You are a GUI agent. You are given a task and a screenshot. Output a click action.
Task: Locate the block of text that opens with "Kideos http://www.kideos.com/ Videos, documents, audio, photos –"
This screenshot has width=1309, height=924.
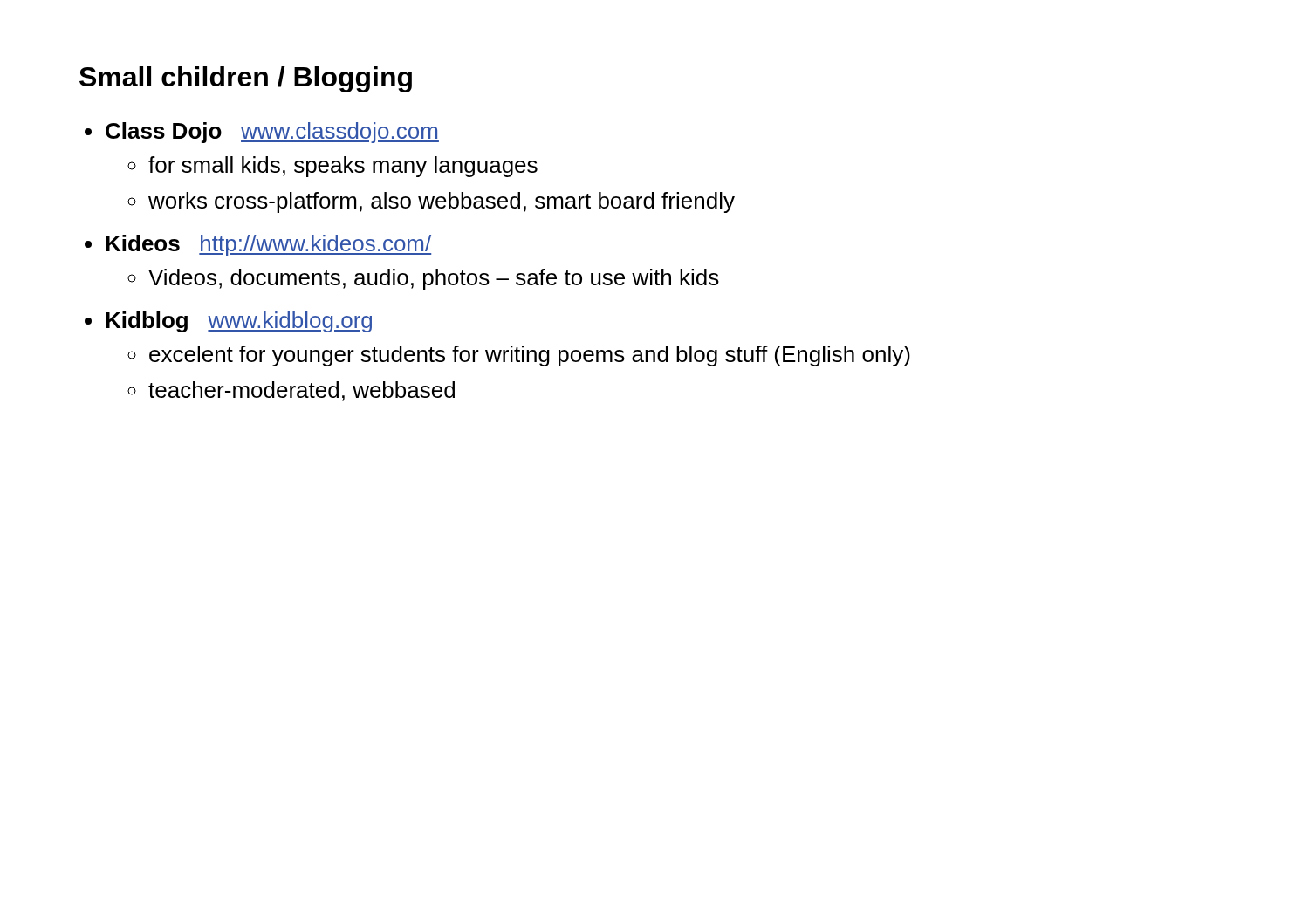(x=668, y=261)
